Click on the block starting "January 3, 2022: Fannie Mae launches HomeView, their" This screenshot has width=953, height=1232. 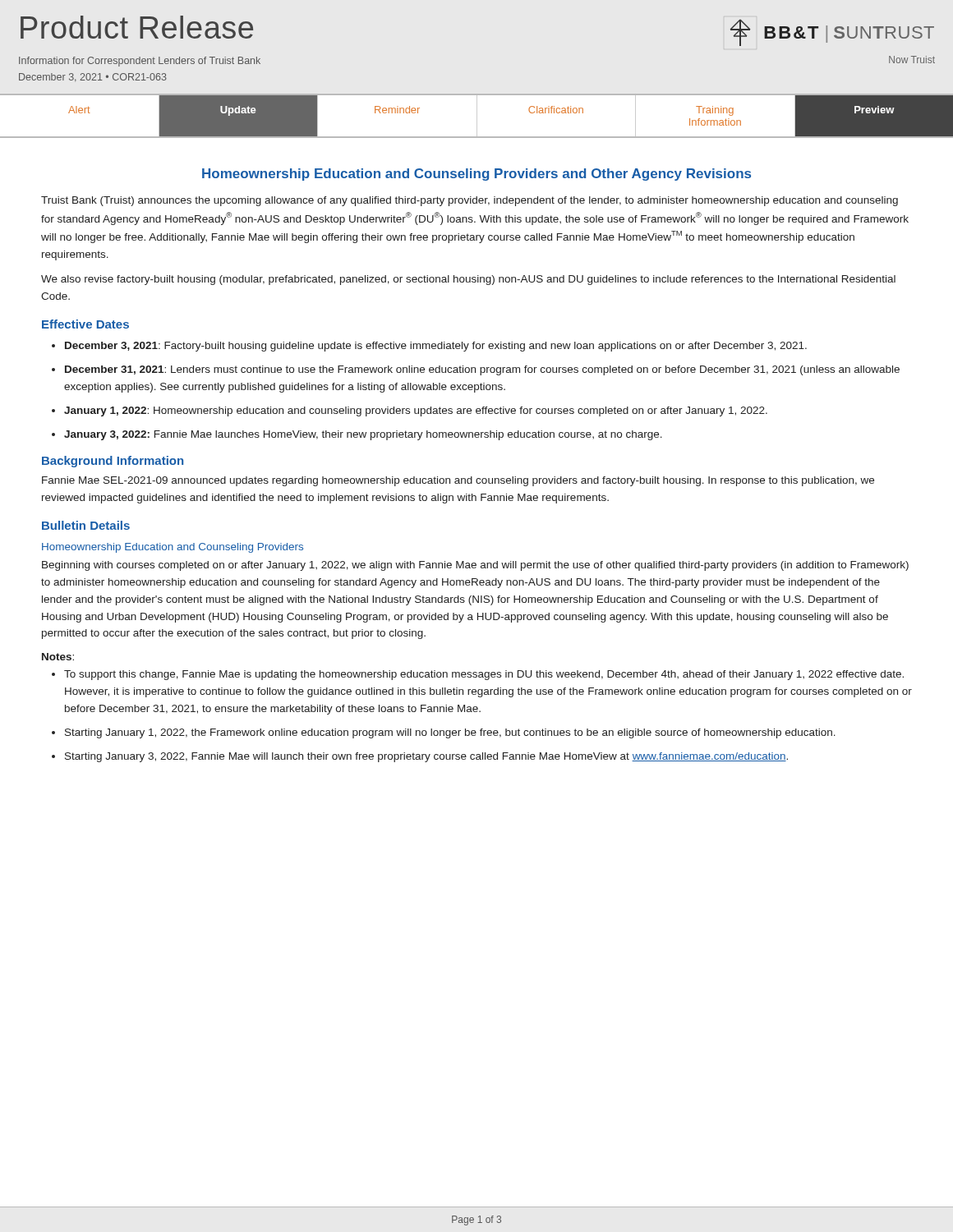click(x=363, y=434)
